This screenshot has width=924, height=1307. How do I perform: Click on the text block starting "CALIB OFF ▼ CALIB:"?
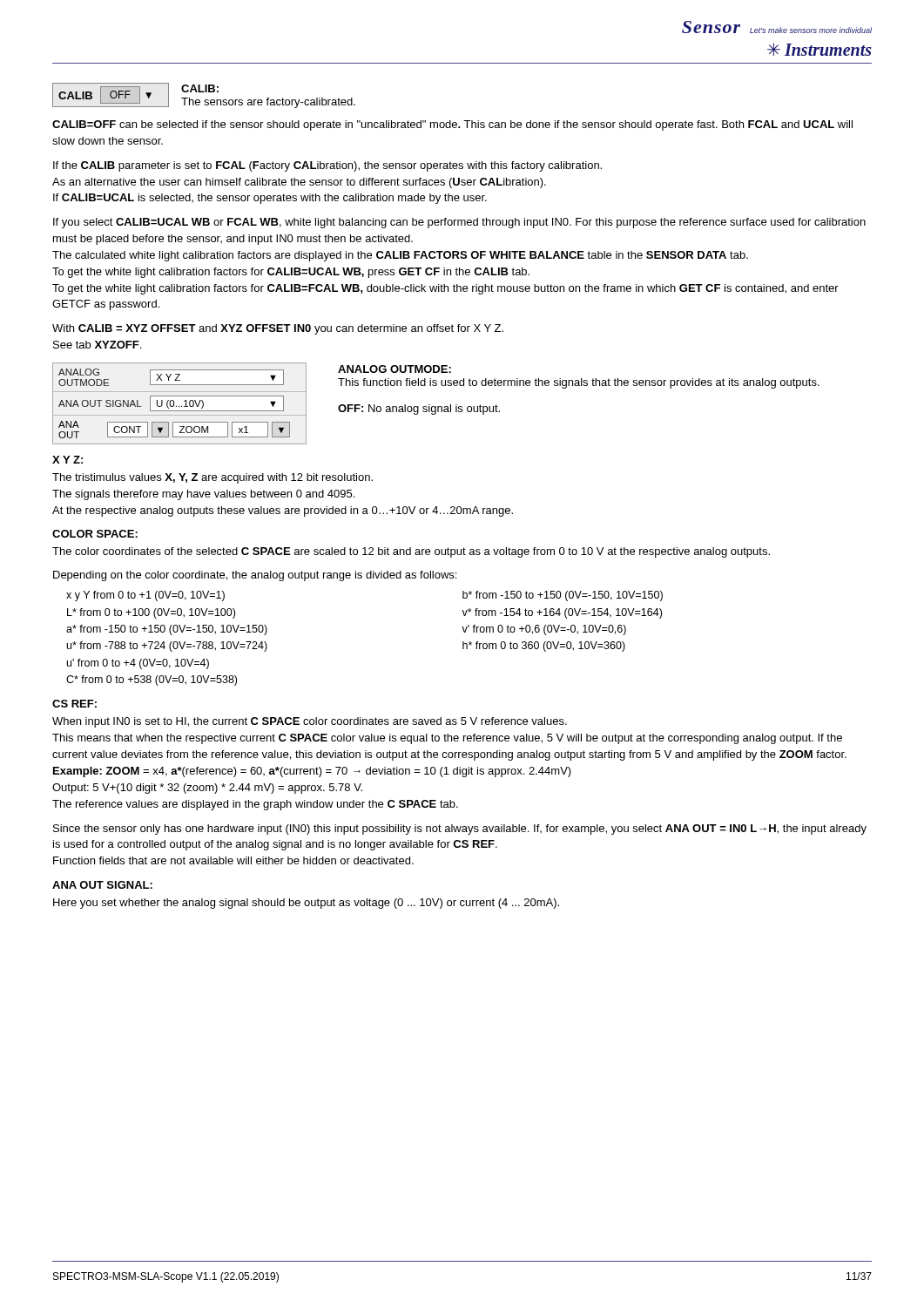pyautogui.click(x=204, y=95)
